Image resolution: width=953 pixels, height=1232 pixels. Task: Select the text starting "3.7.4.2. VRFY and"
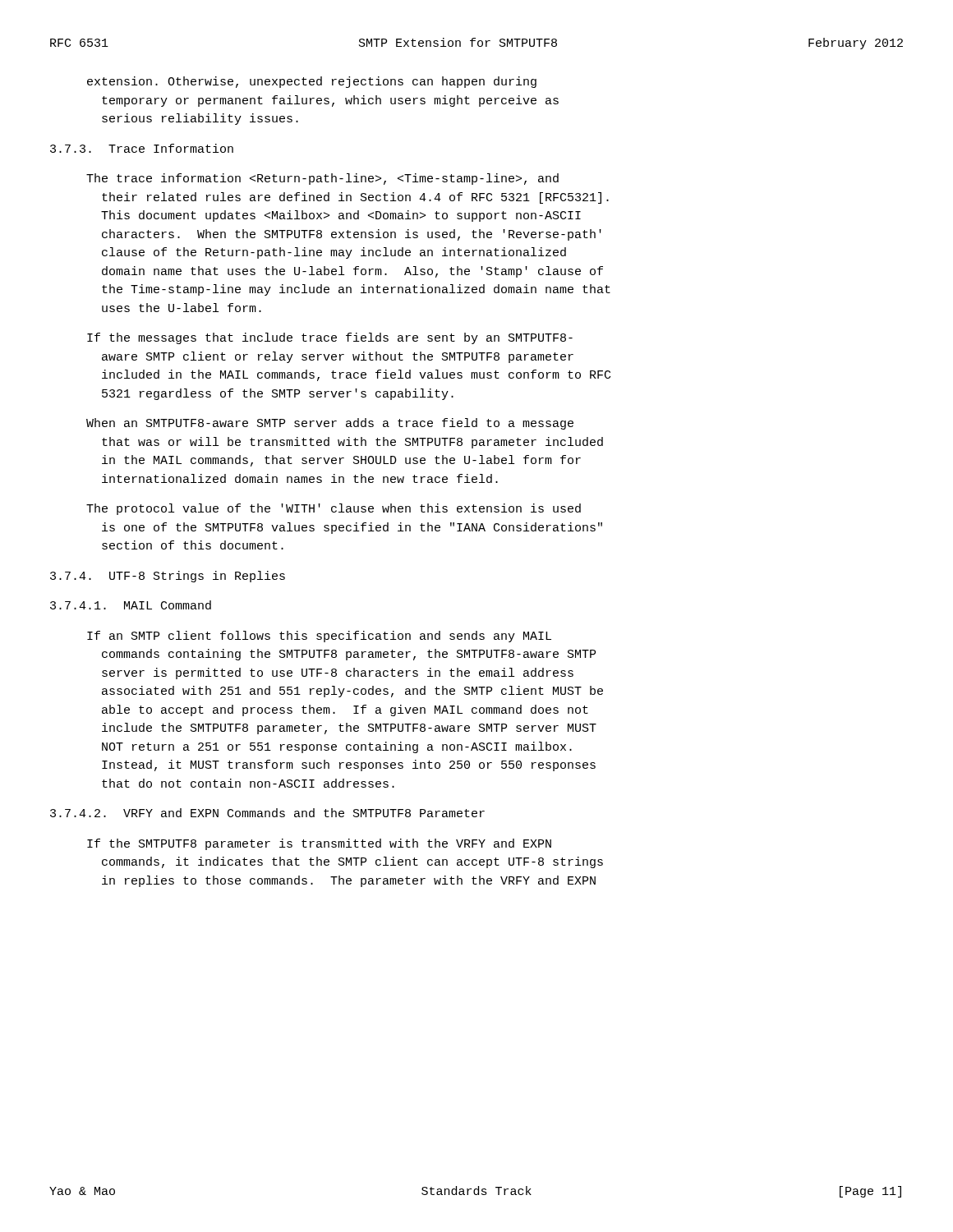[x=267, y=814]
